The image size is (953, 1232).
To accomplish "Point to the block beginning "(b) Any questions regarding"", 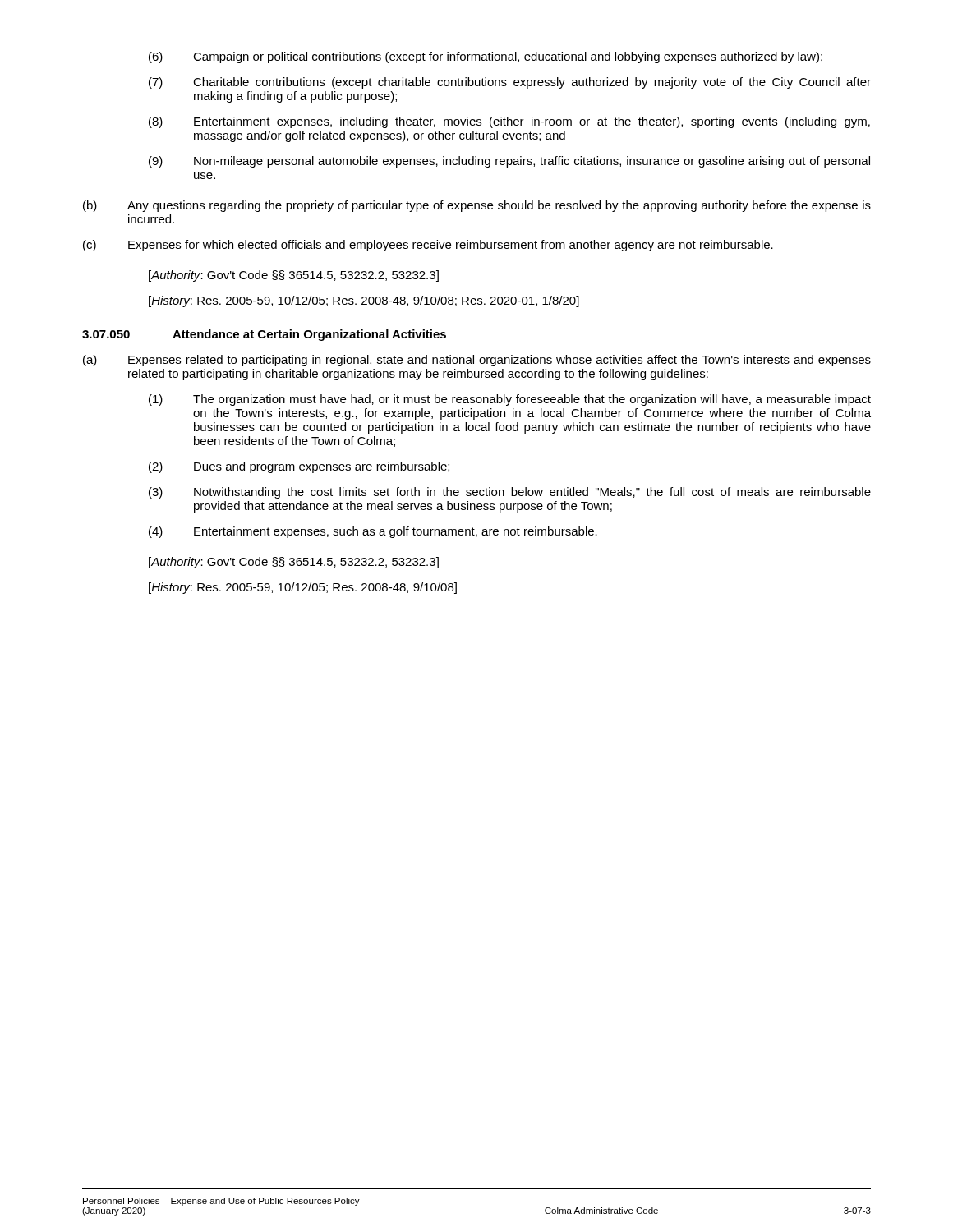I will click(476, 212).
